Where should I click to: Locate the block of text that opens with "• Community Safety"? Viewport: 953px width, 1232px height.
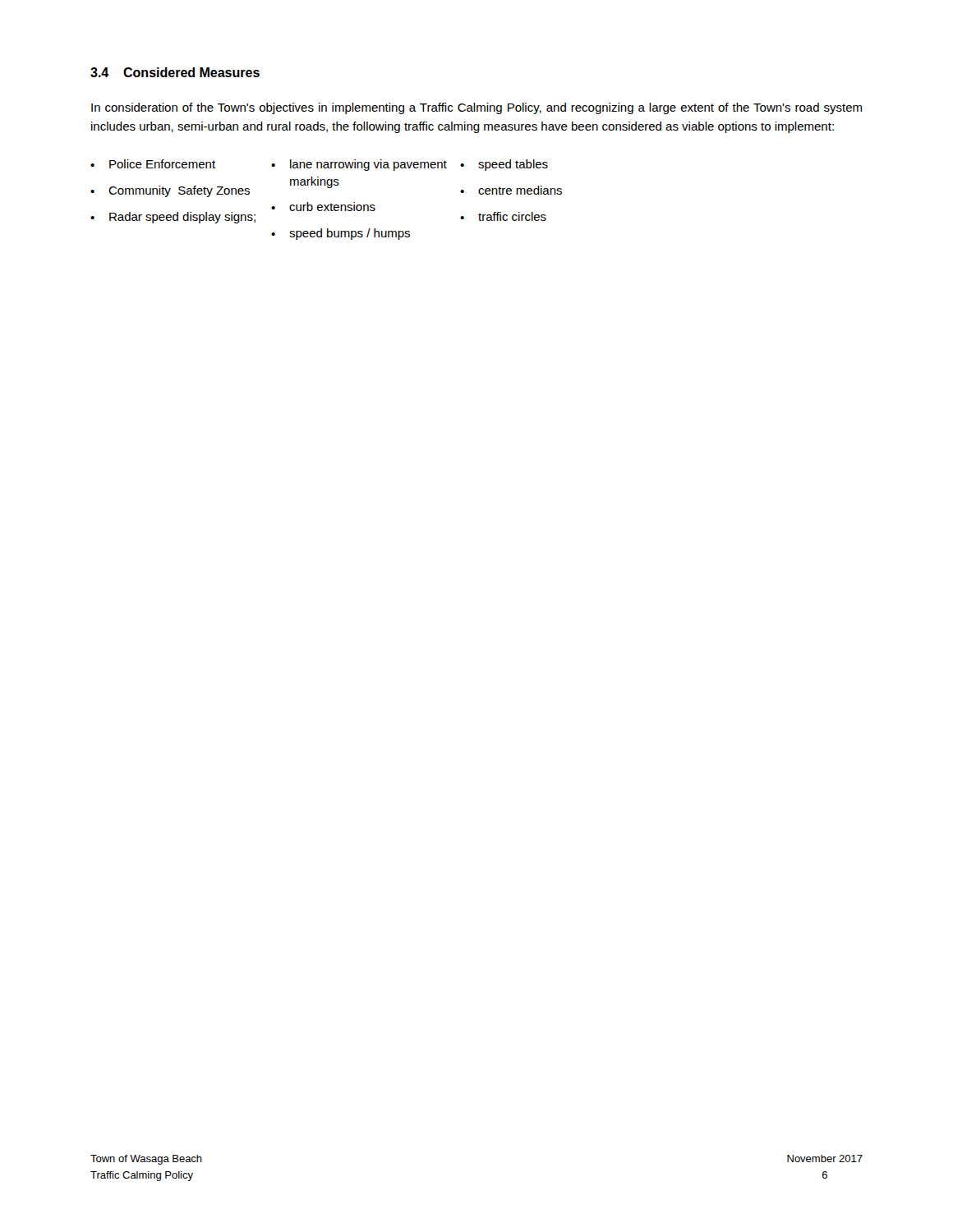(x=181, y=191)
